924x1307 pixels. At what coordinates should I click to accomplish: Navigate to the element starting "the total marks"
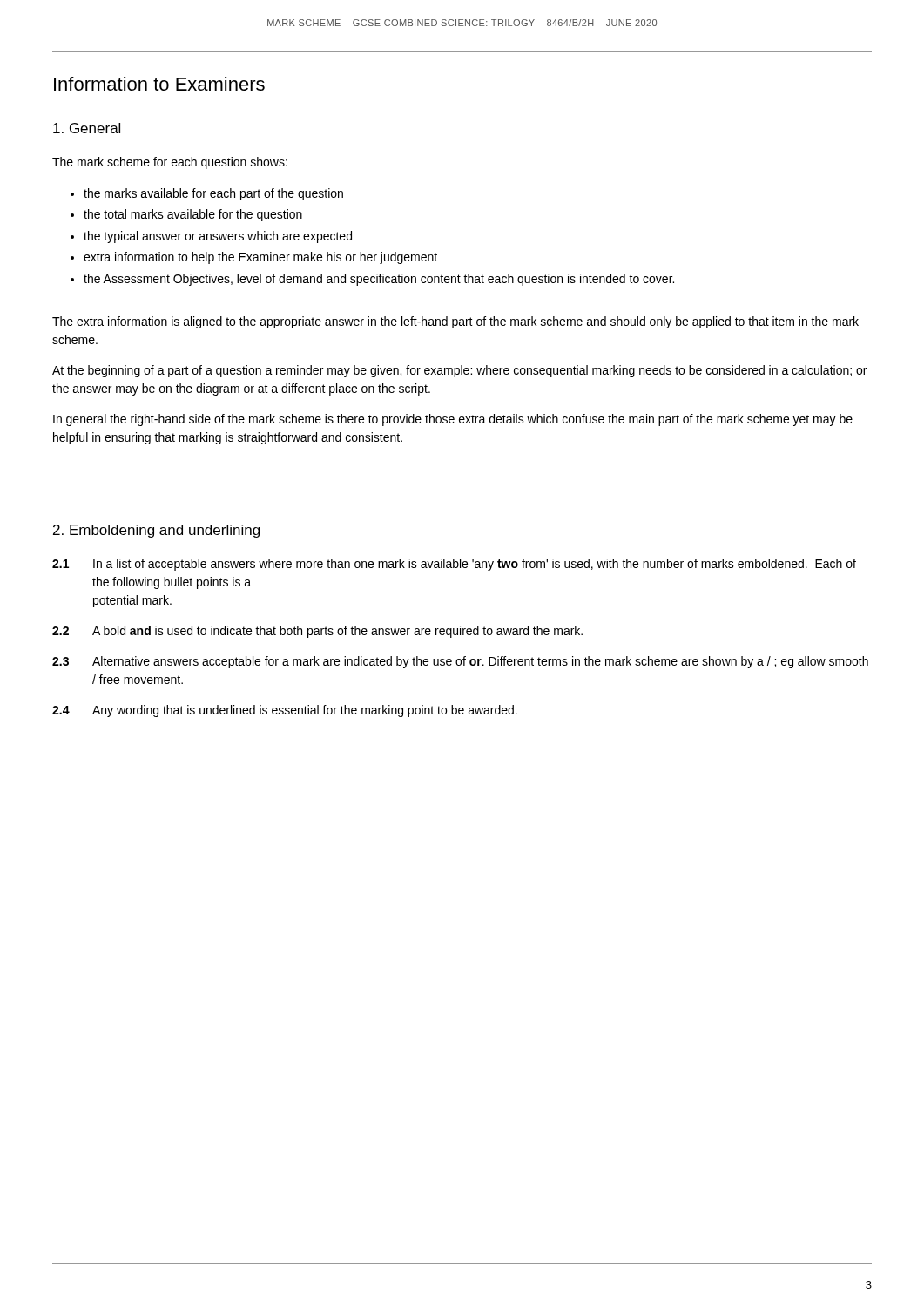(193, 215)
